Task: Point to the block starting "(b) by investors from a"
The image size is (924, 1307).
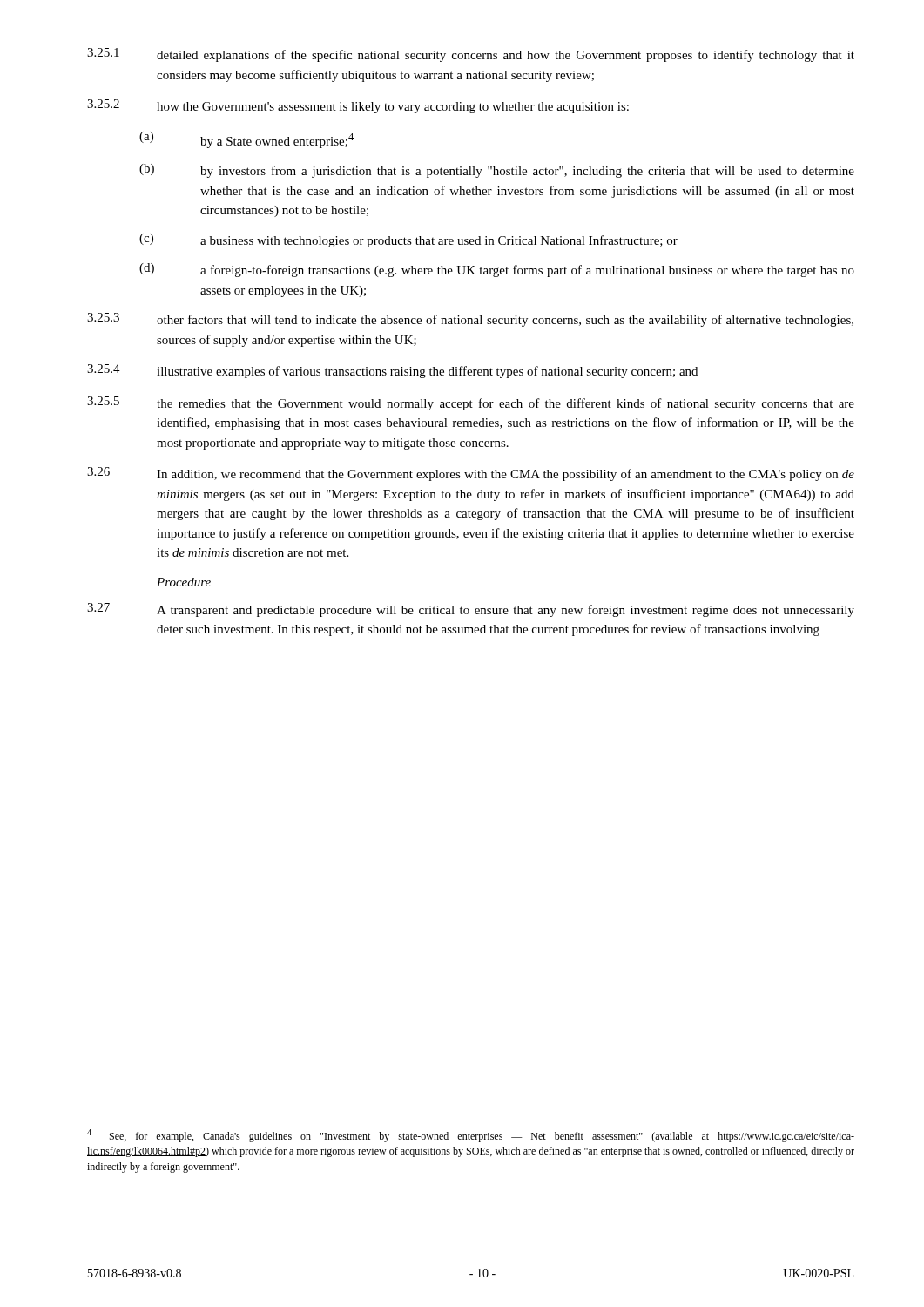Action: pos(497,191)
